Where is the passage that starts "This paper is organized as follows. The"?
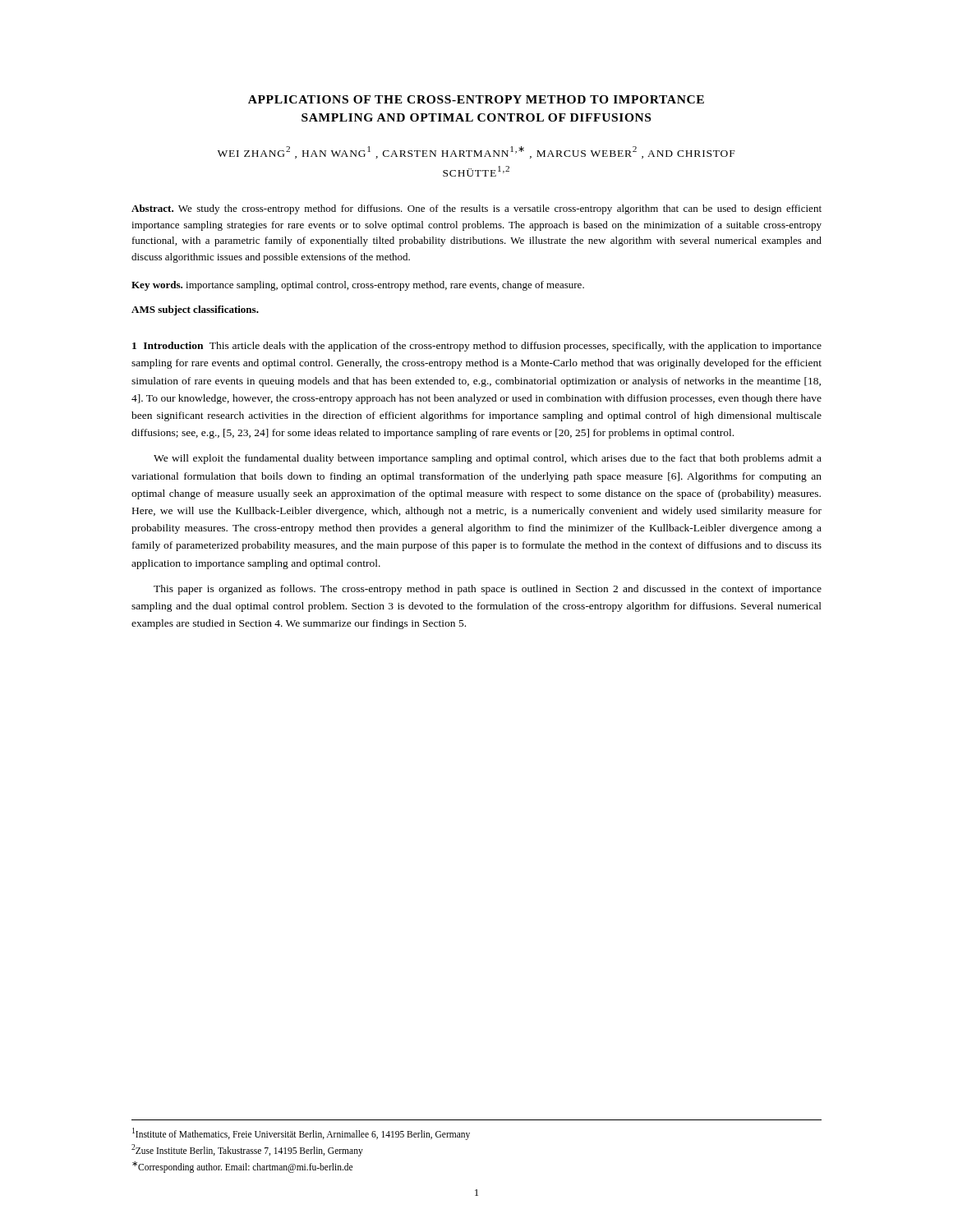The image size is (953, 1232). pos(476,606)
